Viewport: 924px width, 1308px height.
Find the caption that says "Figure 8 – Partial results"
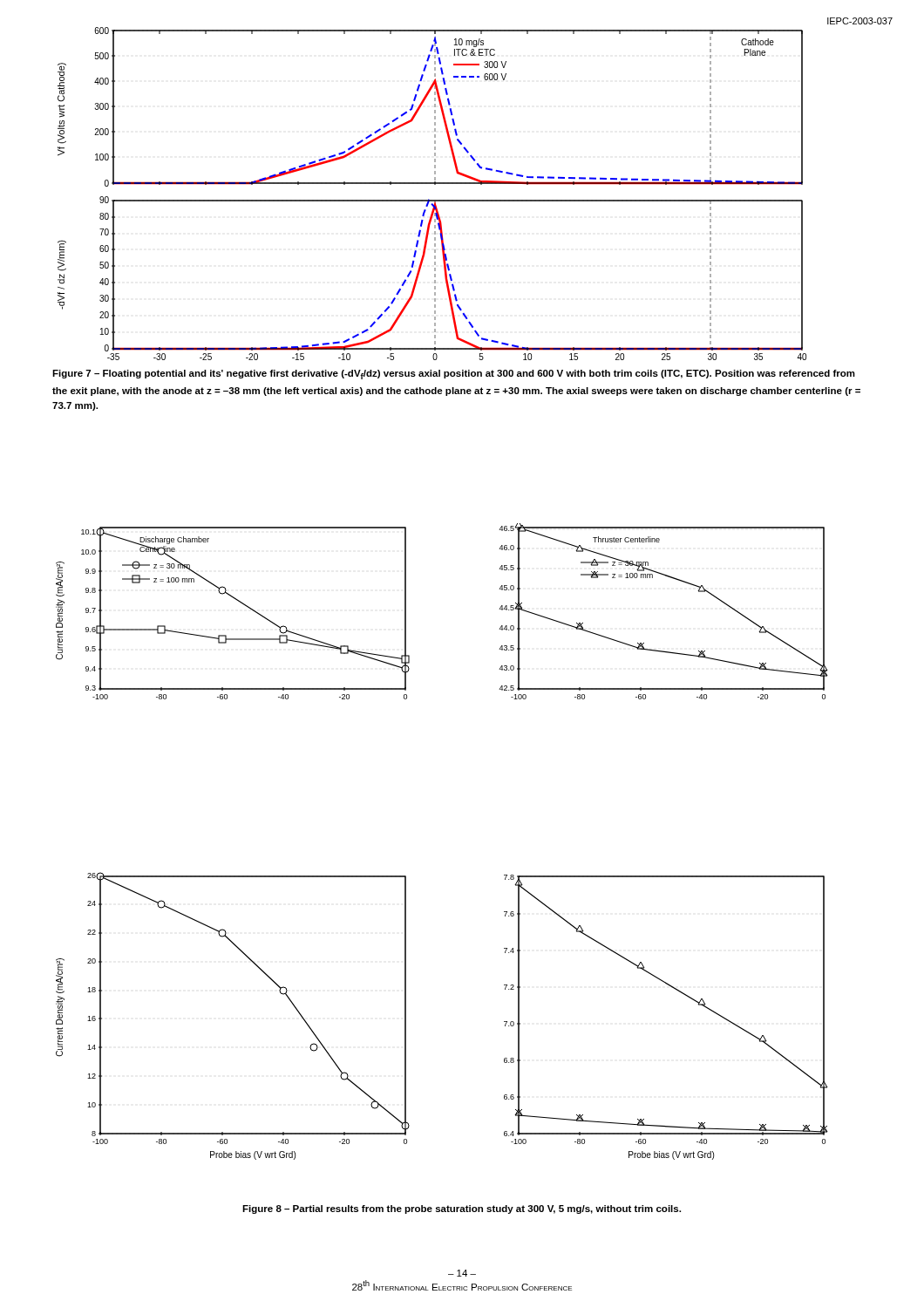[462, 1209]
